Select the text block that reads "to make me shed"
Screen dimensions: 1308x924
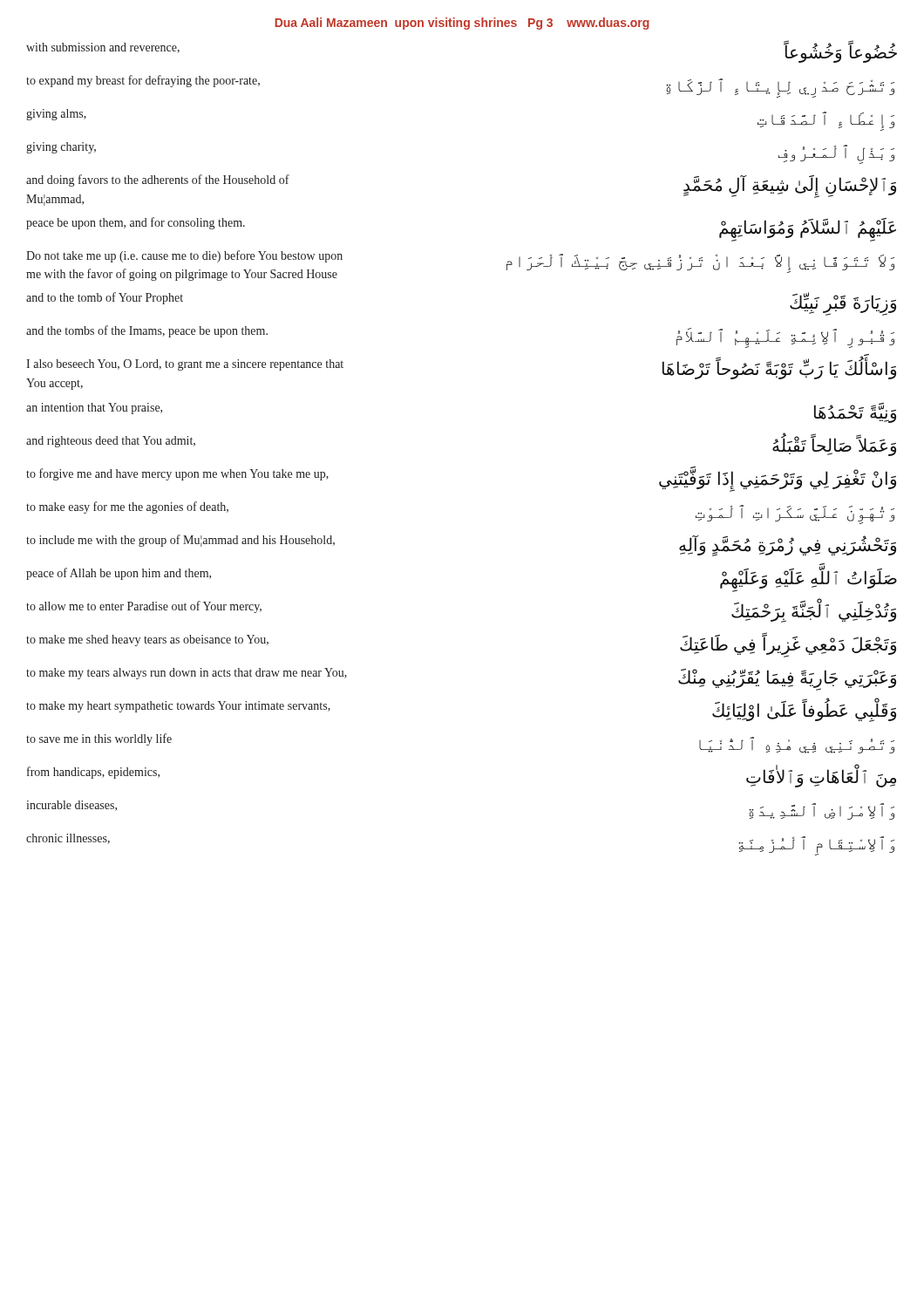tap(150, 643)
